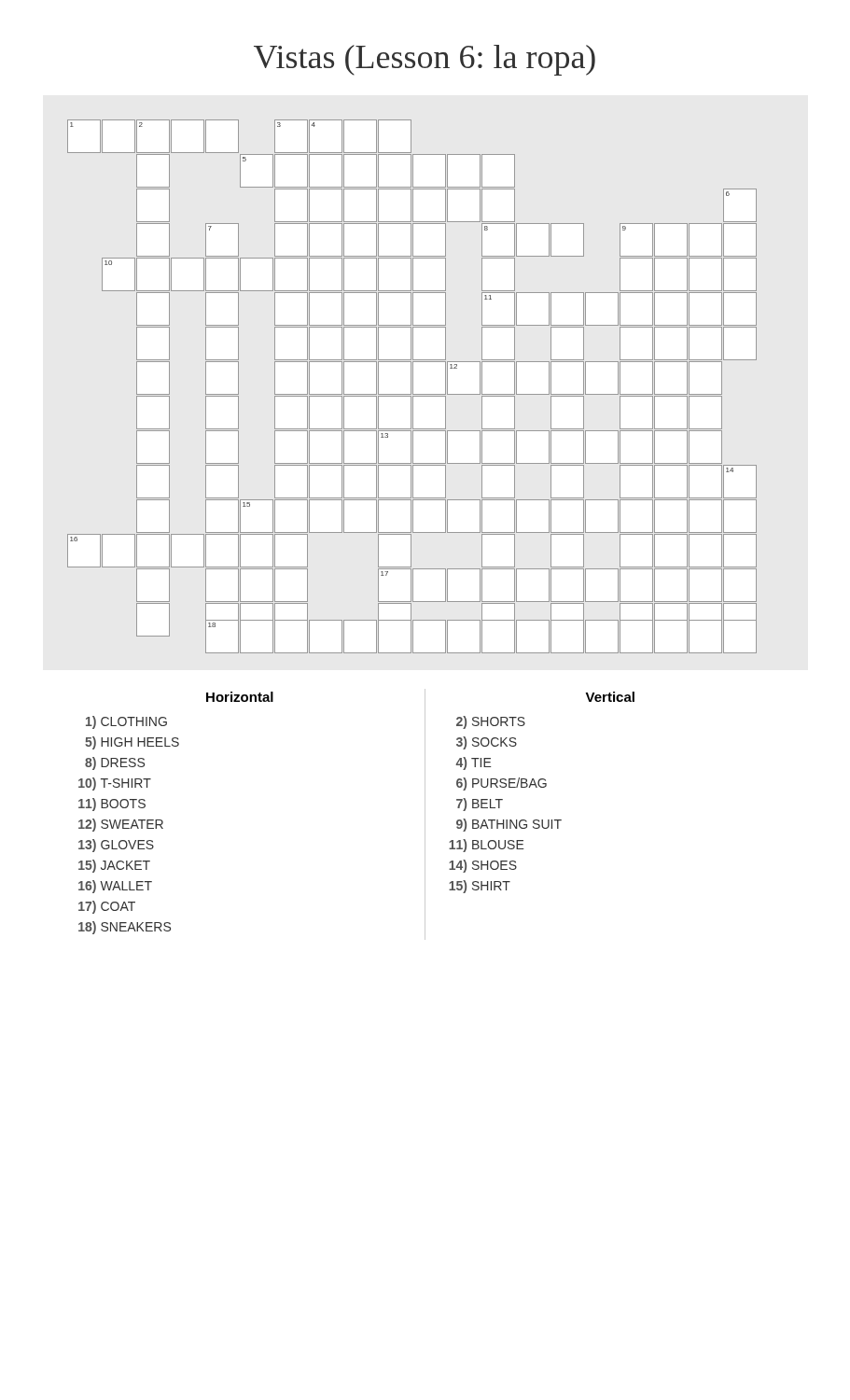This screenshot has height=1400, width=850.
Task: Click on the list item containing "5)HIGH HEELS"
Action: point(124,742)
